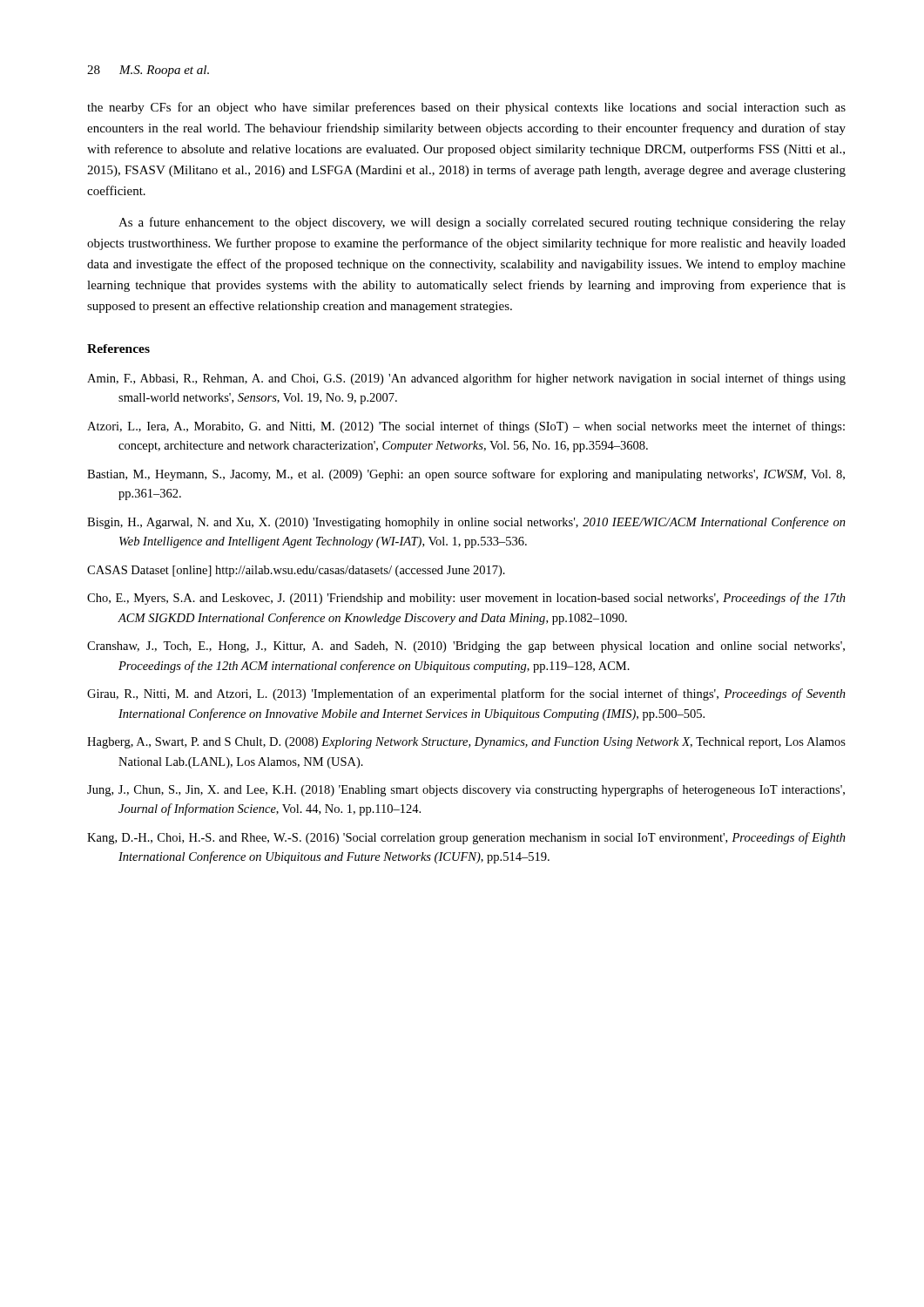Image resolution: width=924 pixels, height=1307 pixels.
Task: Select a section header
Action: tap(118, 348)
